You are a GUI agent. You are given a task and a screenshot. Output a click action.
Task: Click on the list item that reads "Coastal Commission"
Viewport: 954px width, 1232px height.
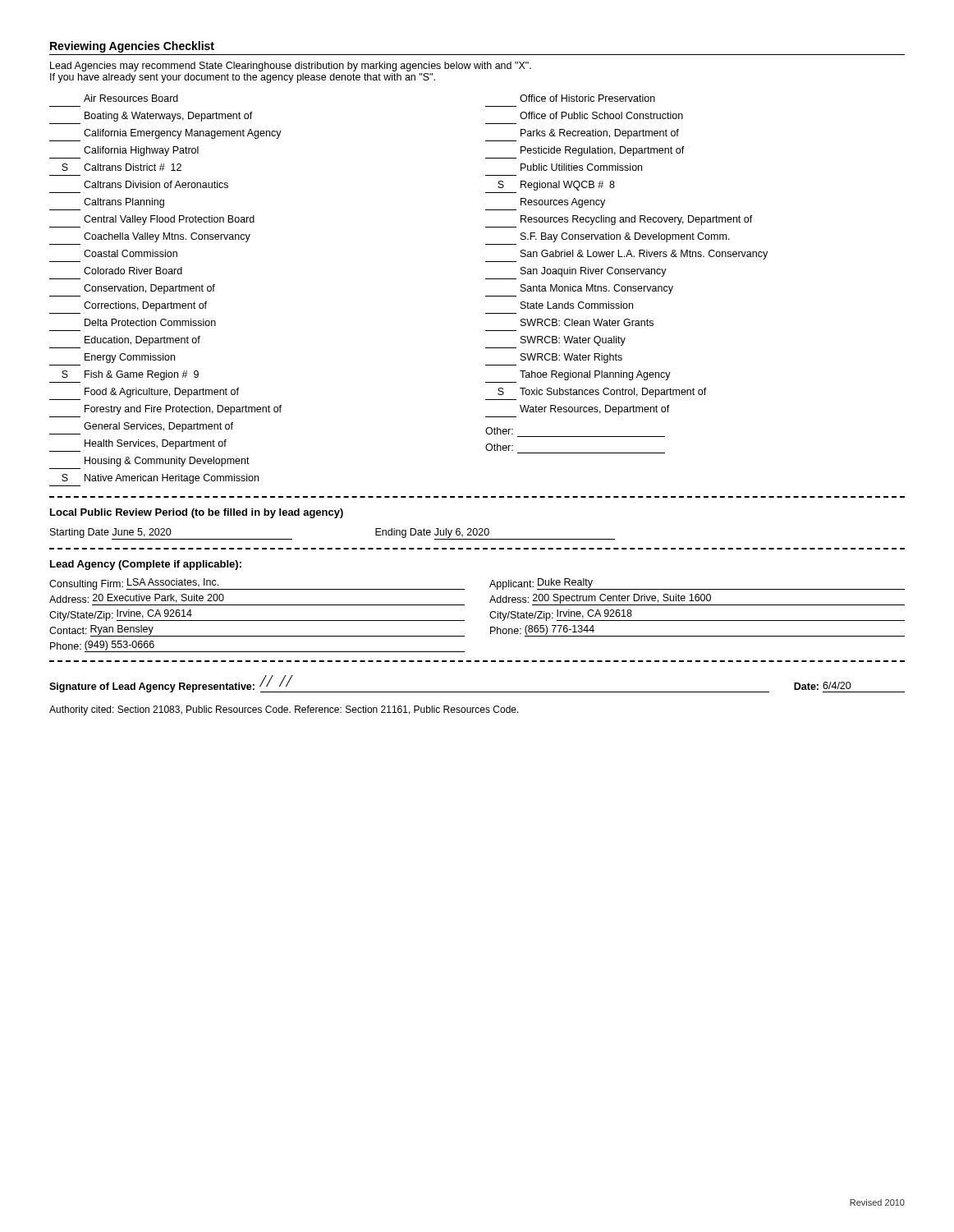[x=131, y=253]
